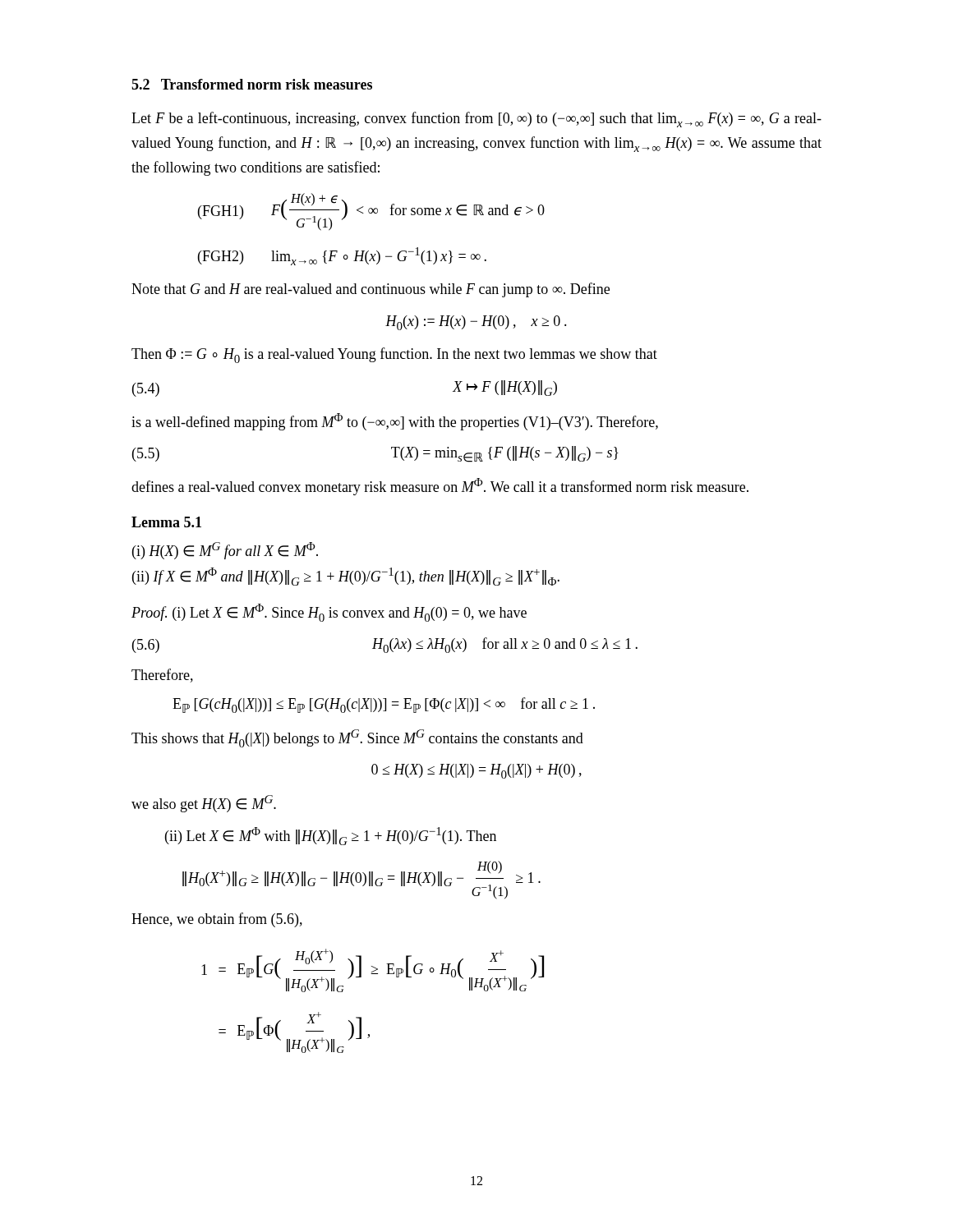Select the element starting "Let F be"
This screenshot has height=1232, width=953.
(476, 143)
